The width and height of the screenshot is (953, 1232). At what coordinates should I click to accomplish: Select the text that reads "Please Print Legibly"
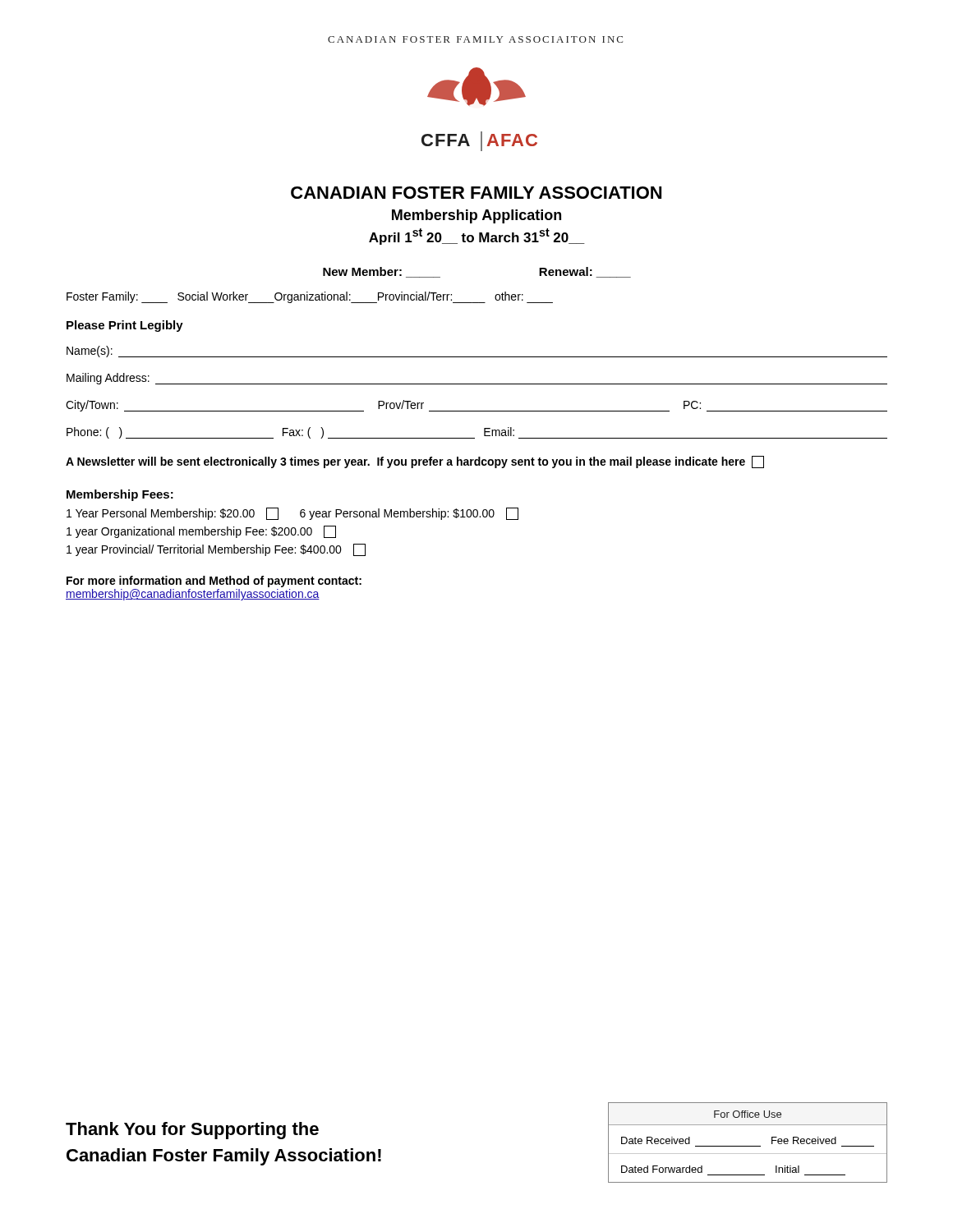coord(124,325)
